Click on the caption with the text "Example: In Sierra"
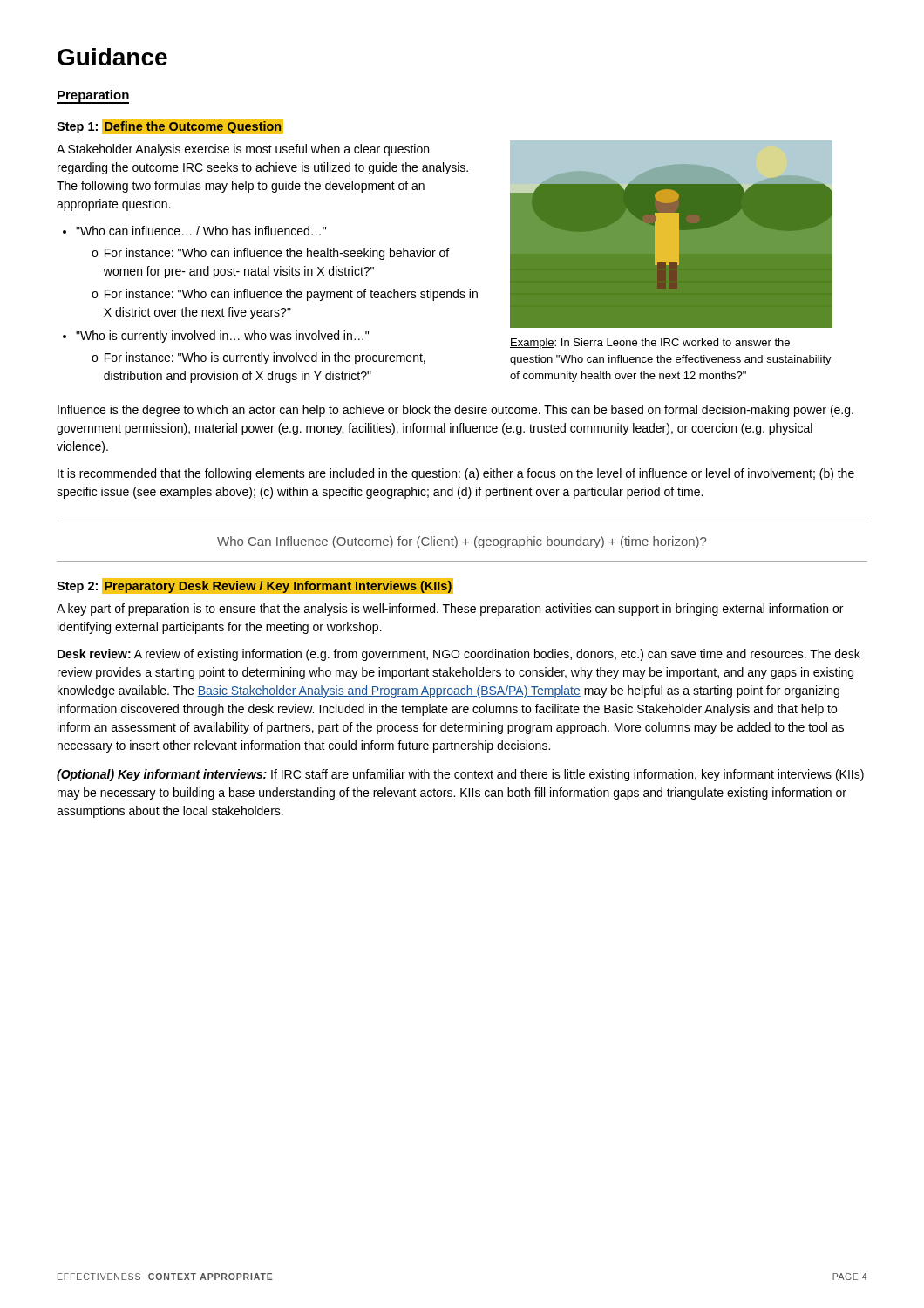The height and width of the screenshot is (1308, 924). click(x=671, y=359)
